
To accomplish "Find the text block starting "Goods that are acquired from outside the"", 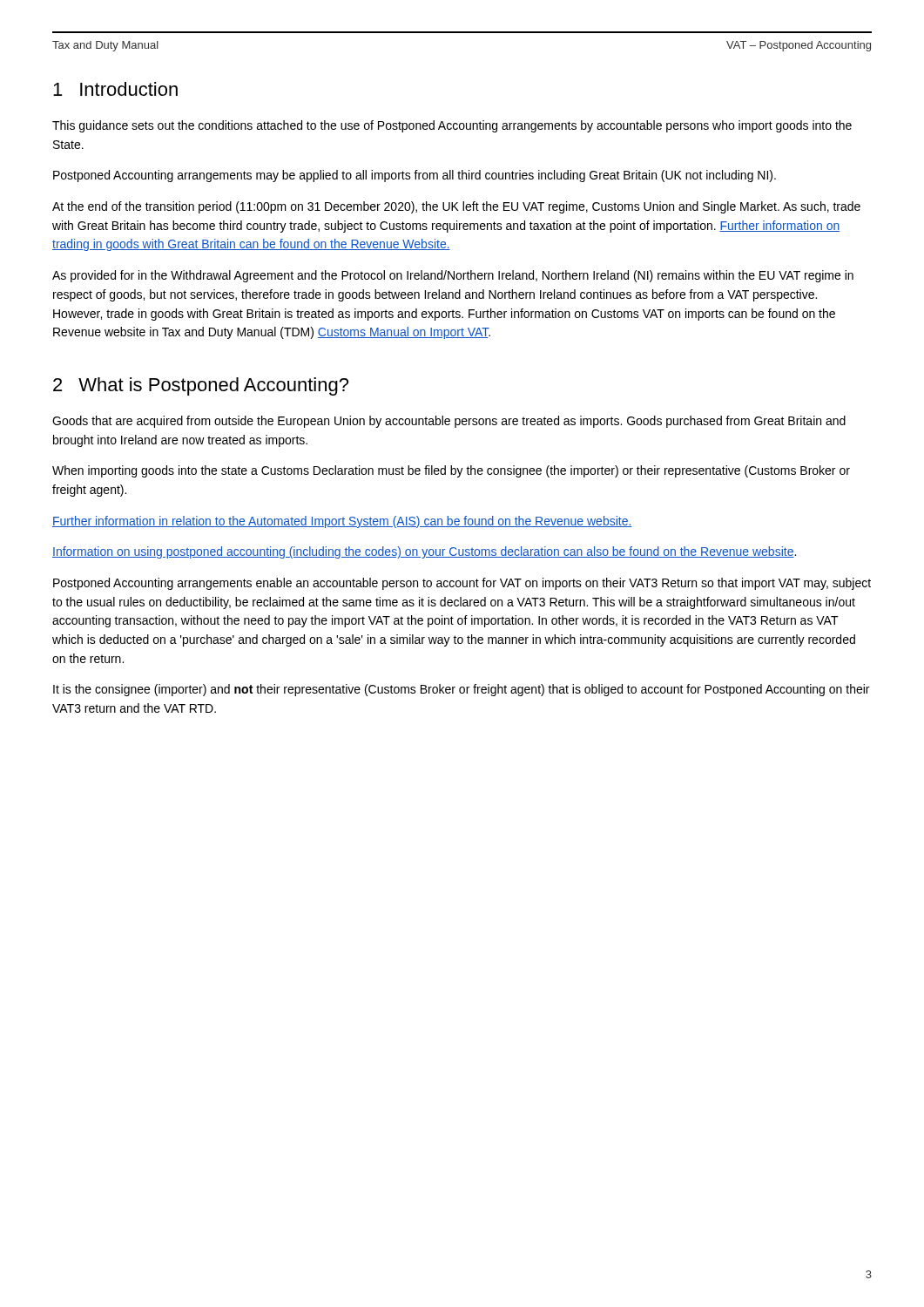I will point(462,431).
